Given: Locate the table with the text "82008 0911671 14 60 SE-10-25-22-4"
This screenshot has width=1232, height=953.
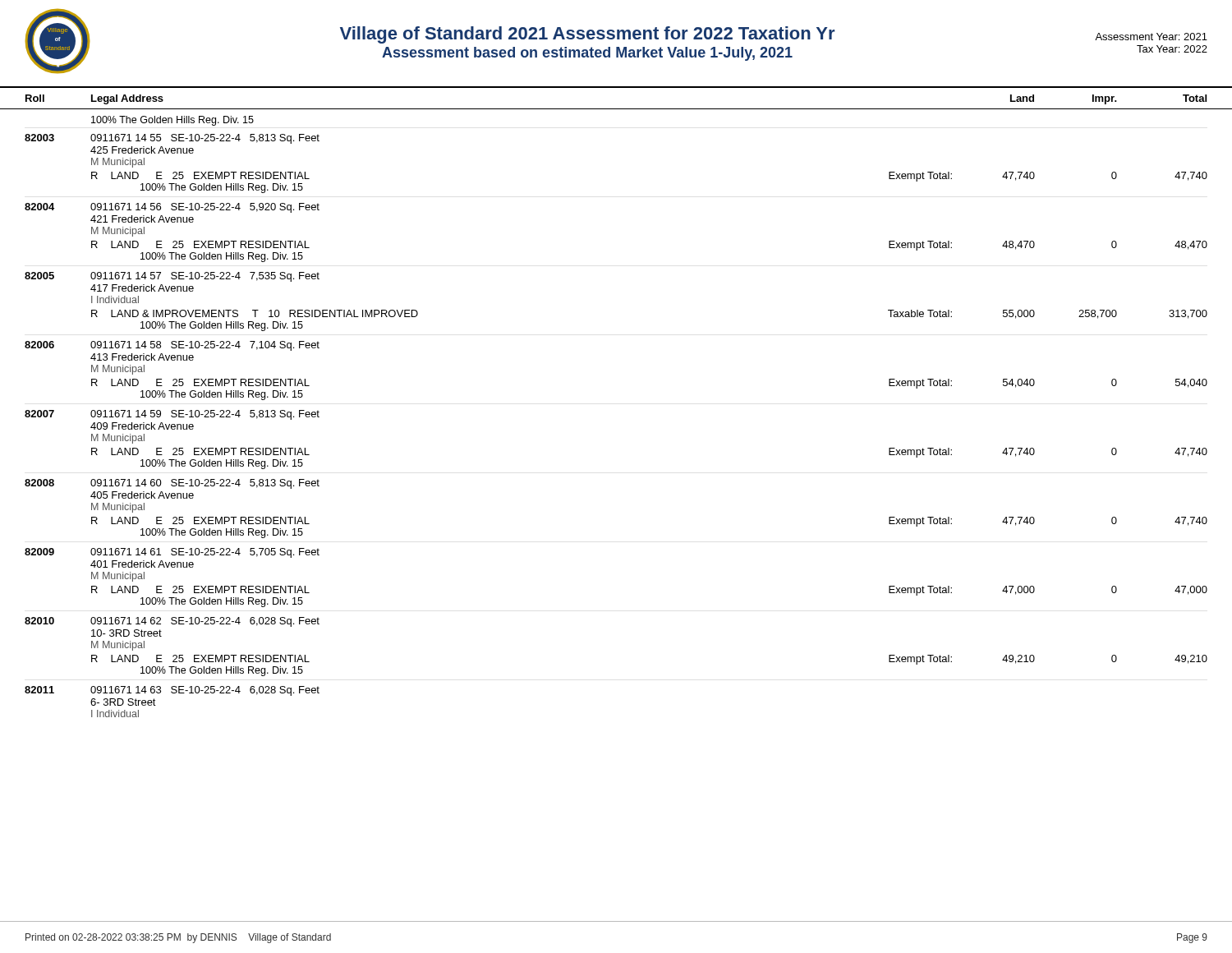Looking at the screenshot, I should click(616, 508).
